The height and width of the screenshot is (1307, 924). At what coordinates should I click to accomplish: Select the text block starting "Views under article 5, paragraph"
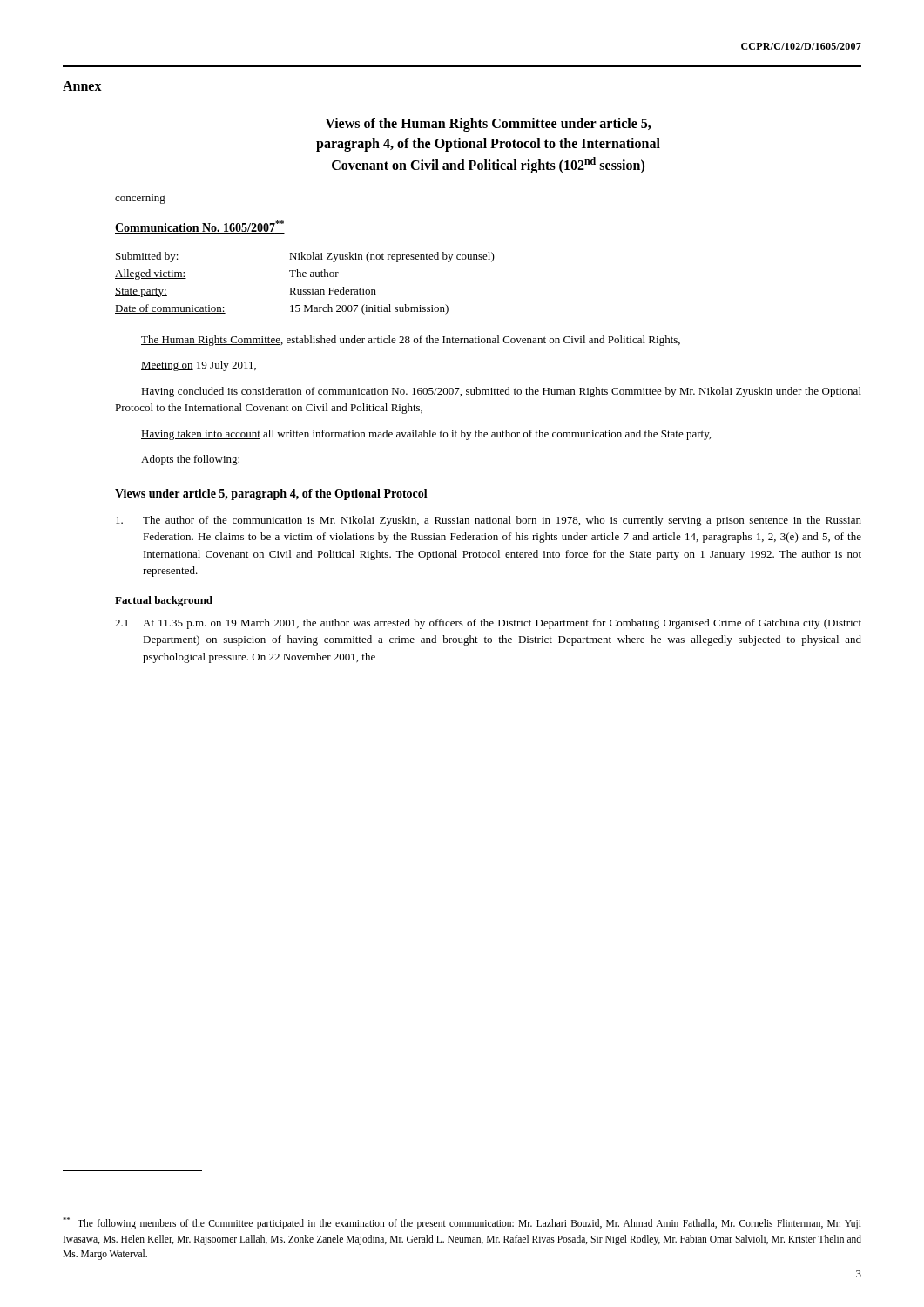(x=271, y=493)
